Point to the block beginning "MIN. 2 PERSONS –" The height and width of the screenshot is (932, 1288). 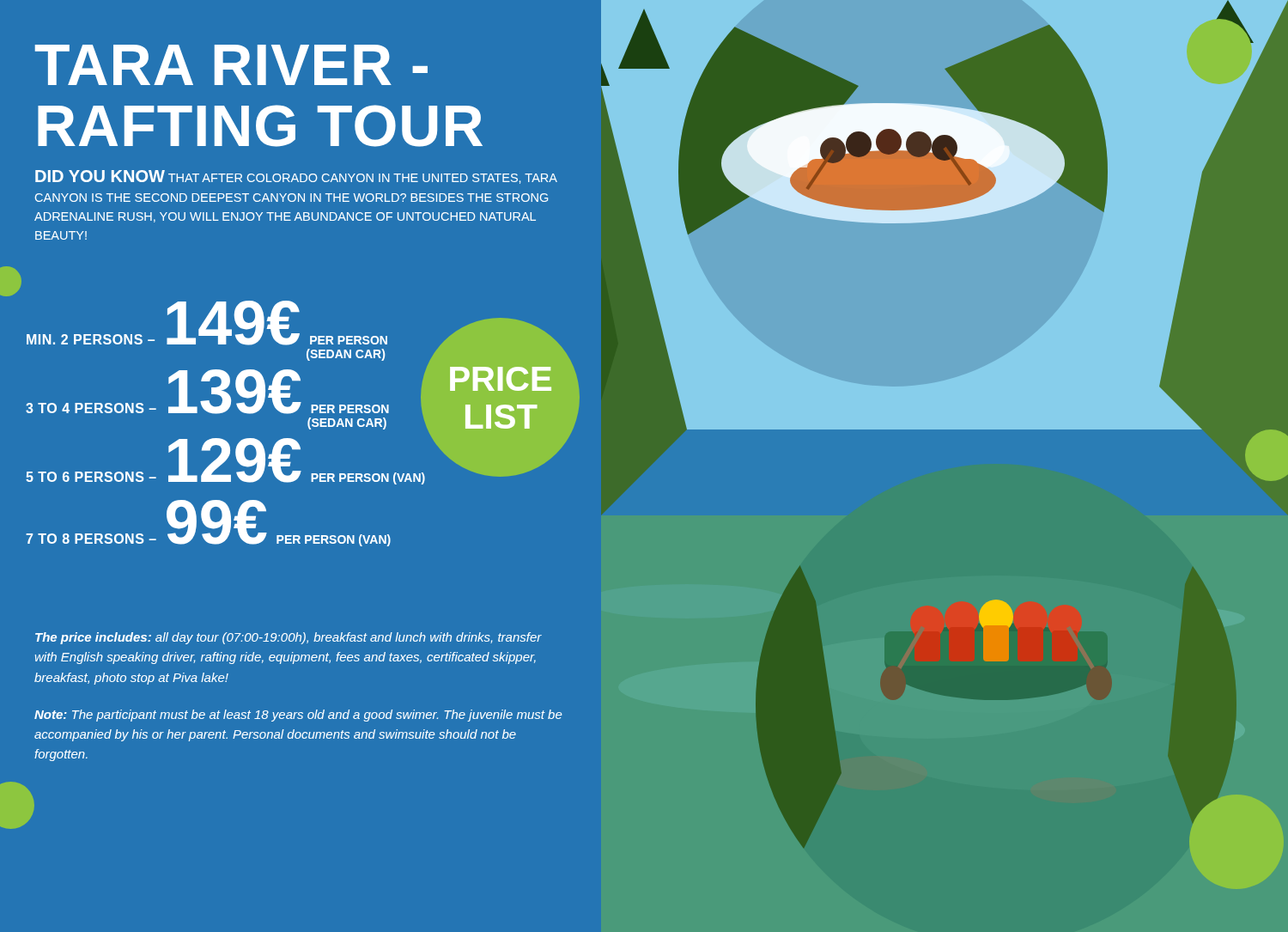click(x=228, y=326)
